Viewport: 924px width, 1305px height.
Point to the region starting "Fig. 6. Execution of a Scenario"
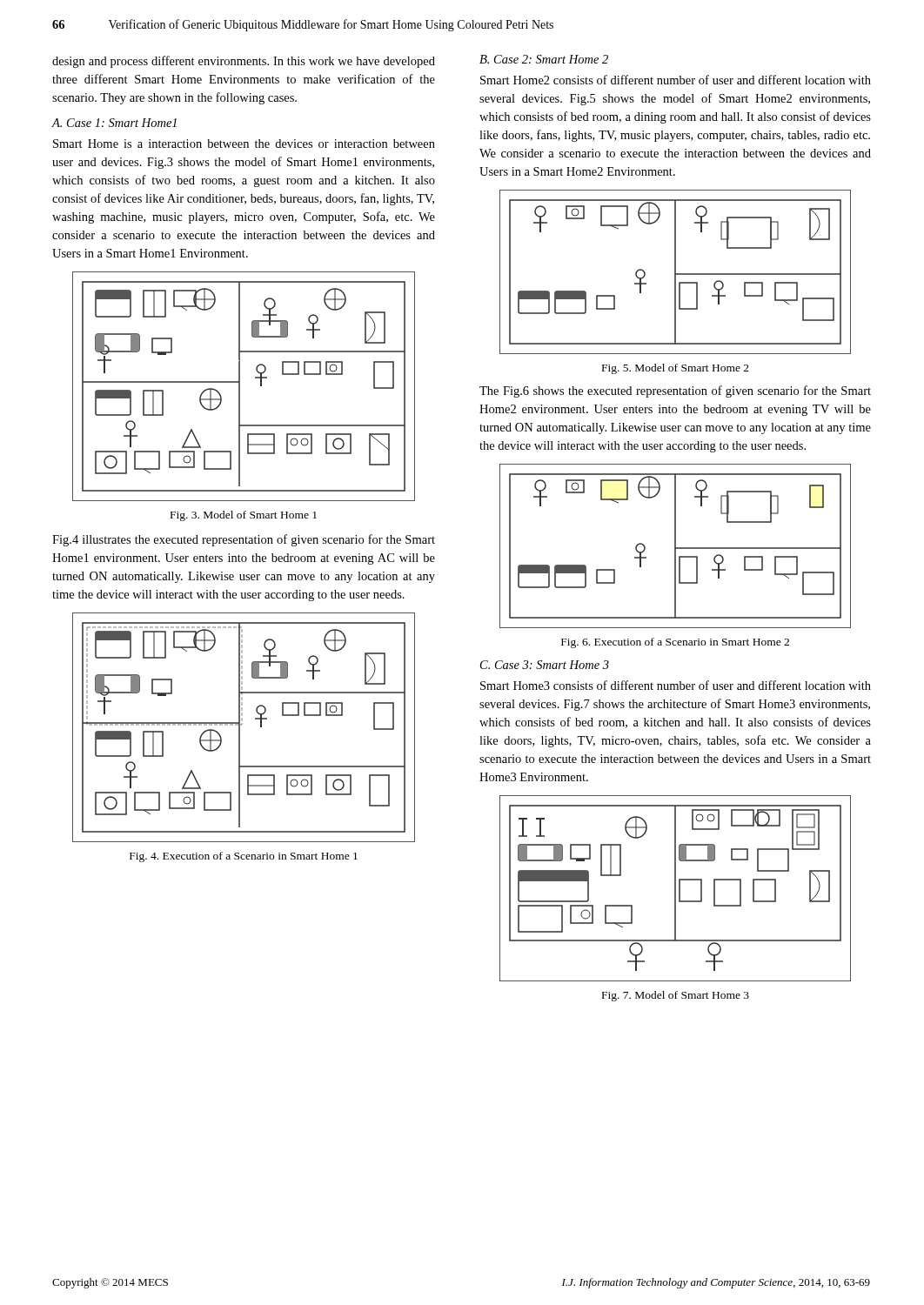(x=675, y=642)
